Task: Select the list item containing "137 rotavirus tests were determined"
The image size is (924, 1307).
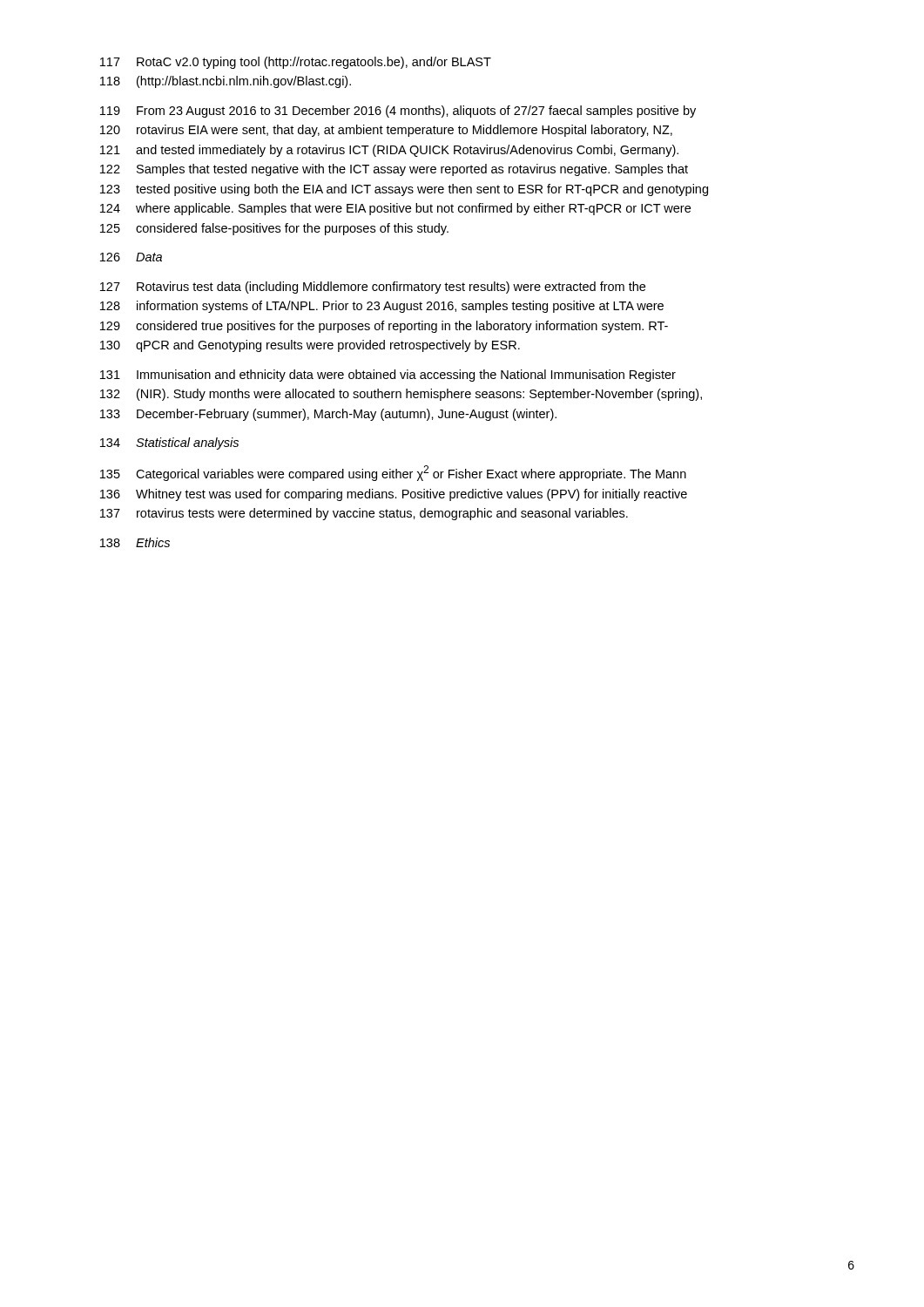Action: [470, 514]
